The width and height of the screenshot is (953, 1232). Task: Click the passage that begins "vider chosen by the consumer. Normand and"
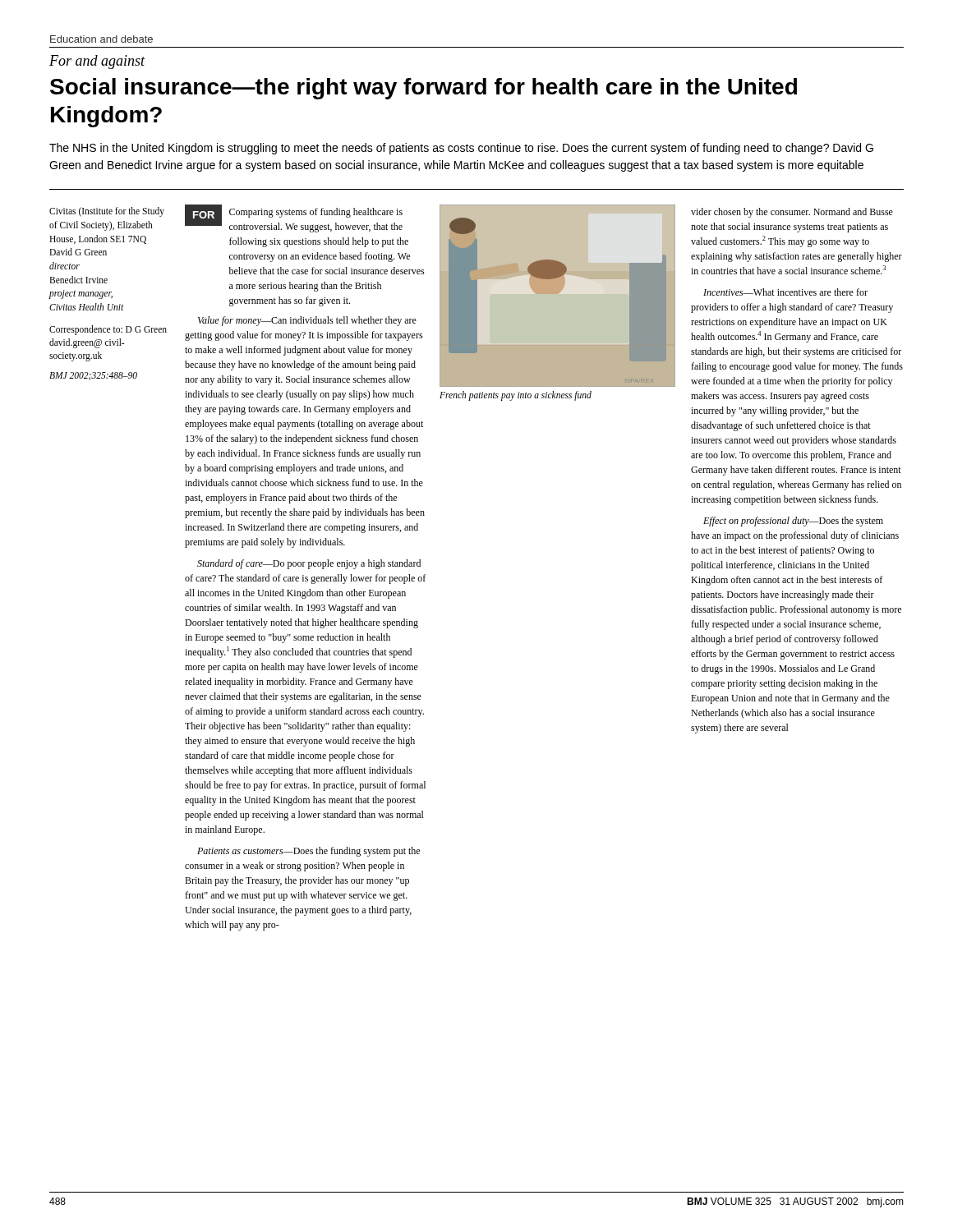[797, 470]
